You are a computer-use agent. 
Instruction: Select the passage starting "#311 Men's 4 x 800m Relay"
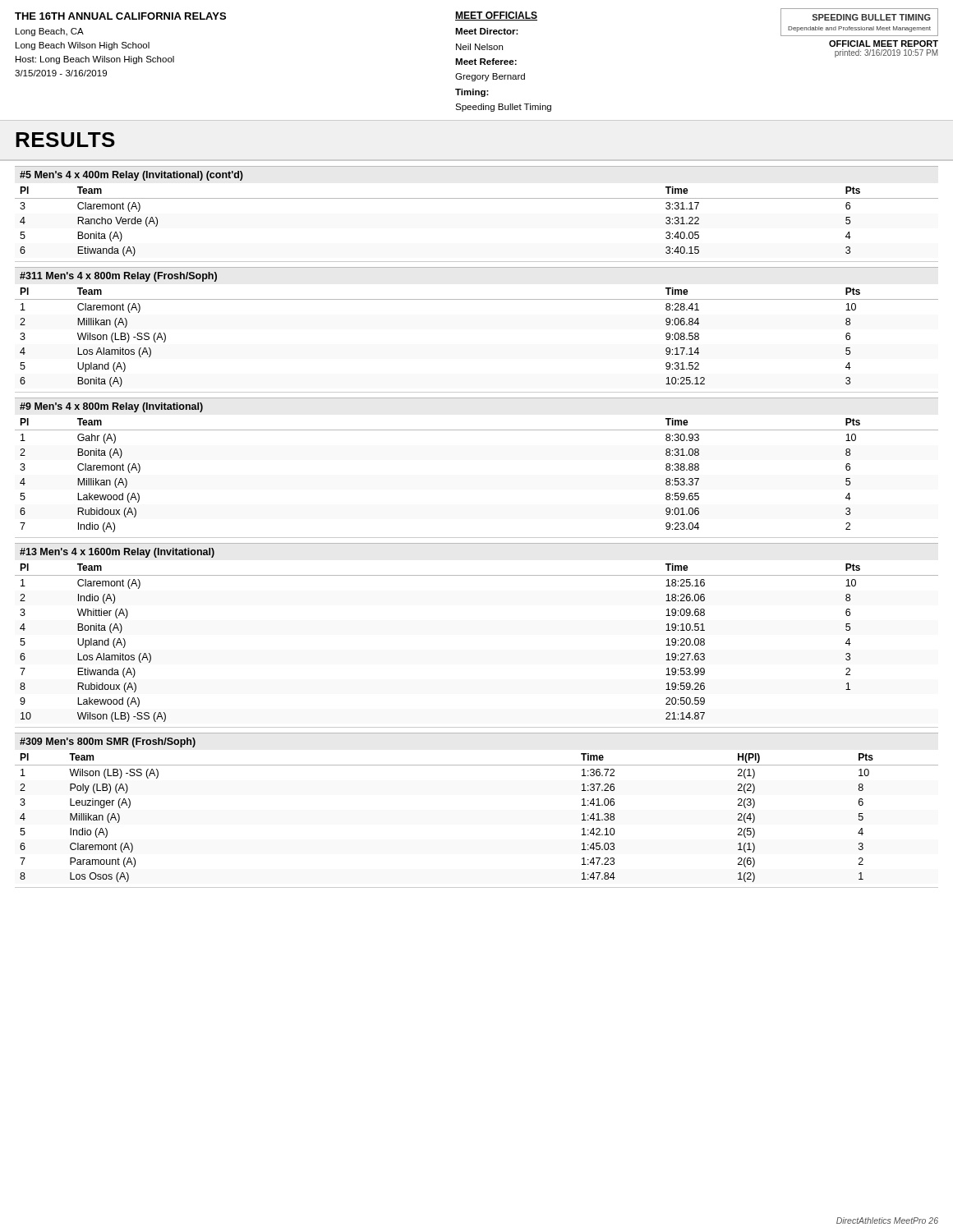pos(119,276)
